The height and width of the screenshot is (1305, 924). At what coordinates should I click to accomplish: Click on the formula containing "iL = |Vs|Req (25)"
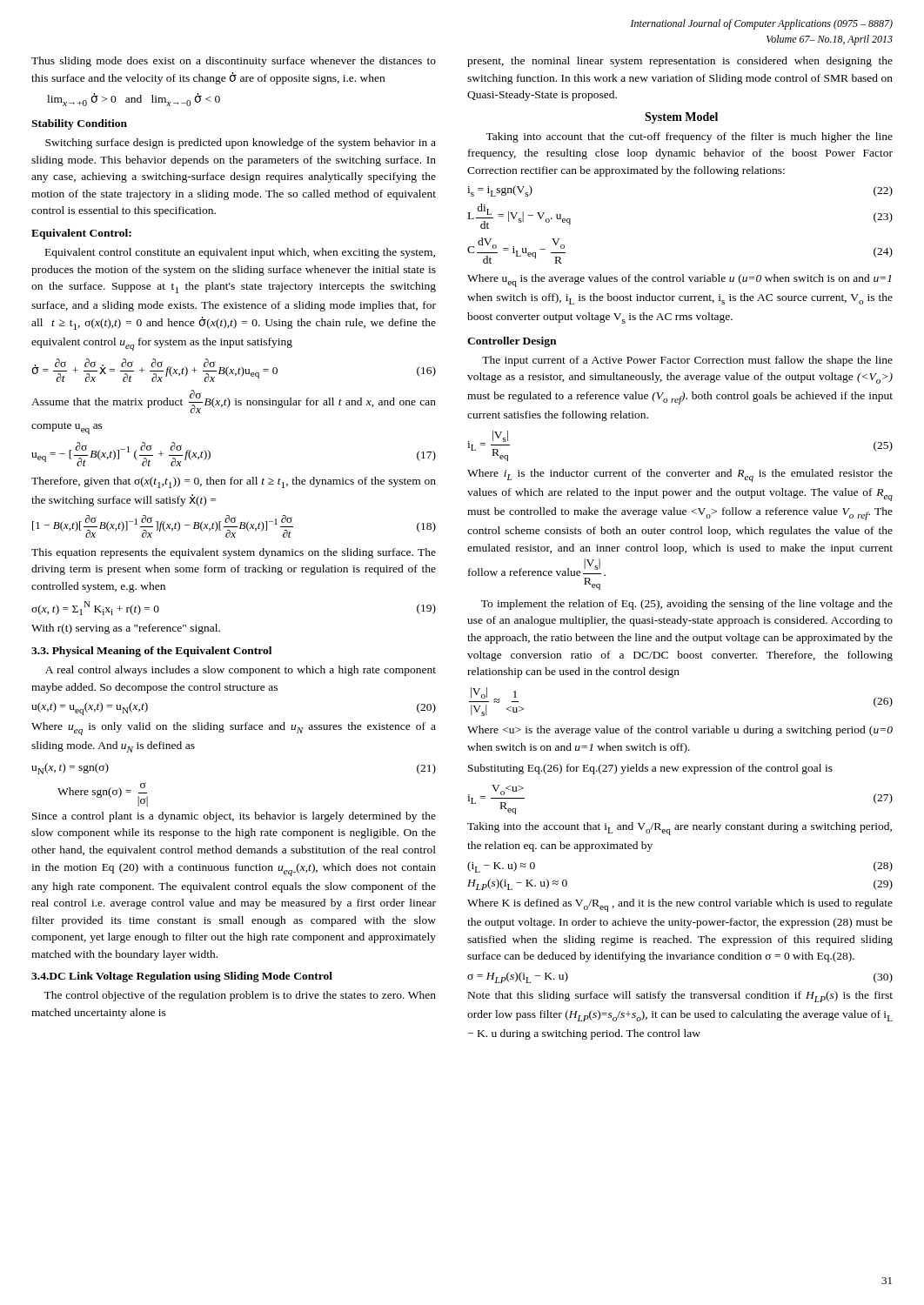click(500, 445)
